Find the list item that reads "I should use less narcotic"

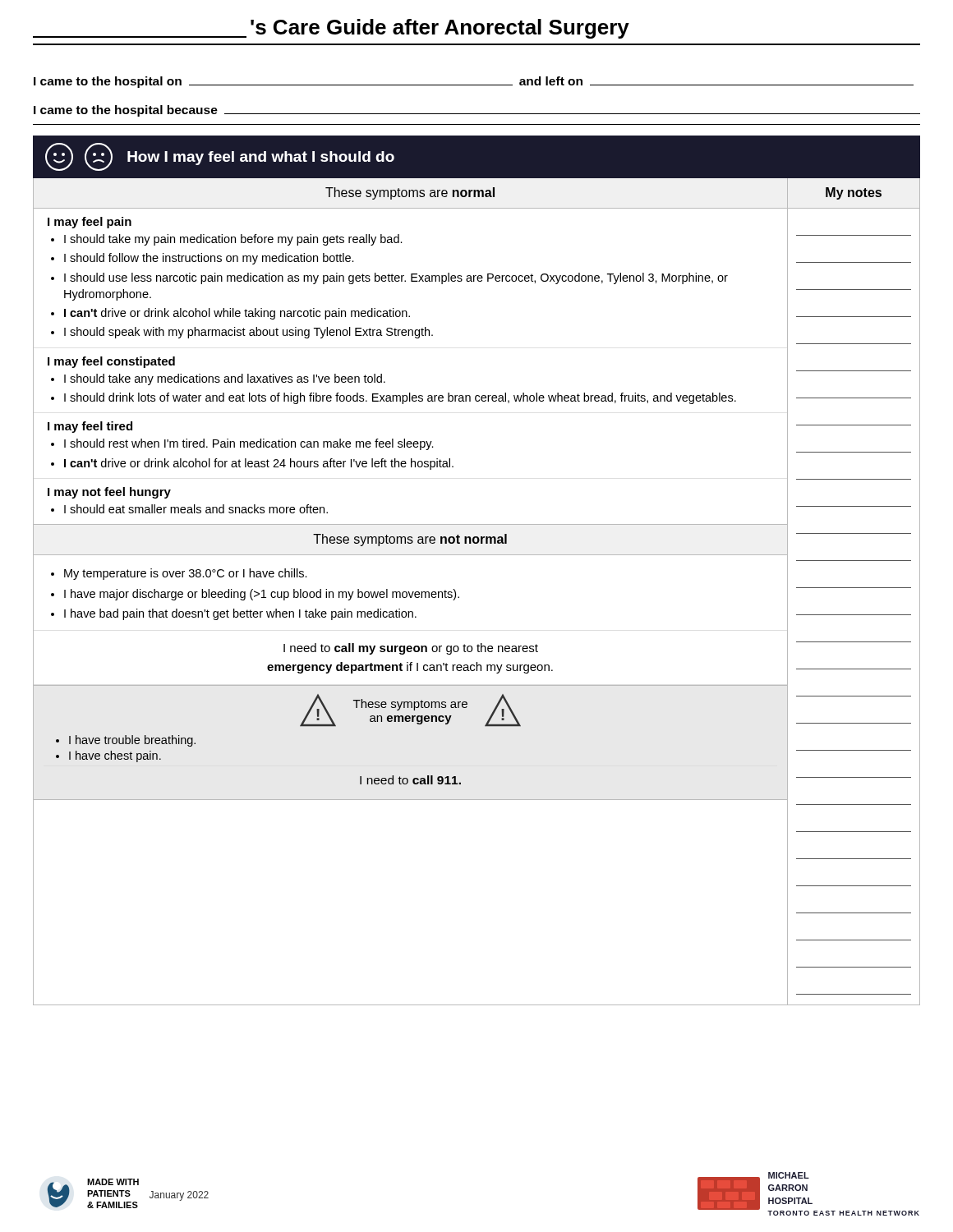point(396,286)
